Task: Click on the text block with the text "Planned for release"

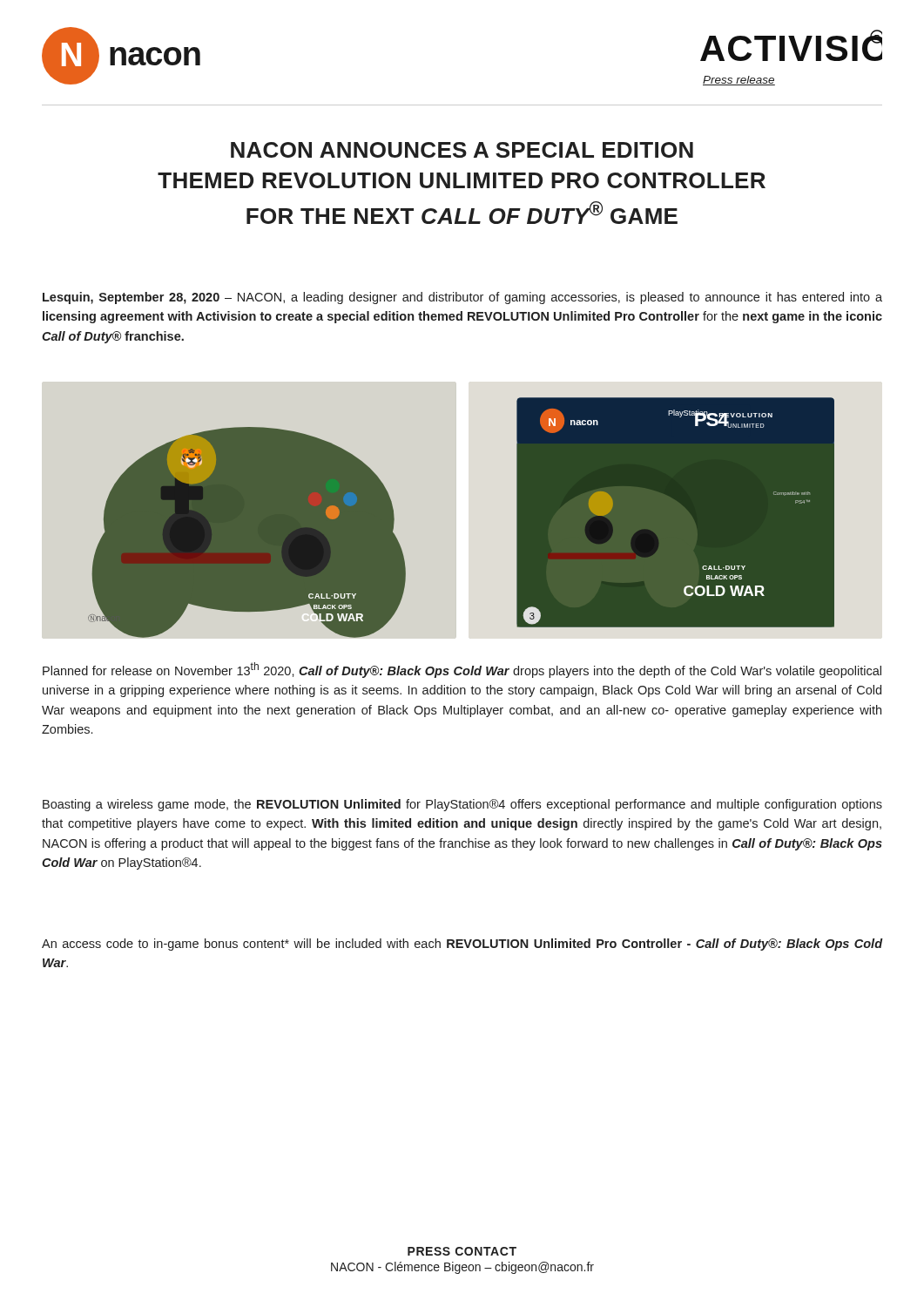Action: tap(462, 698)
